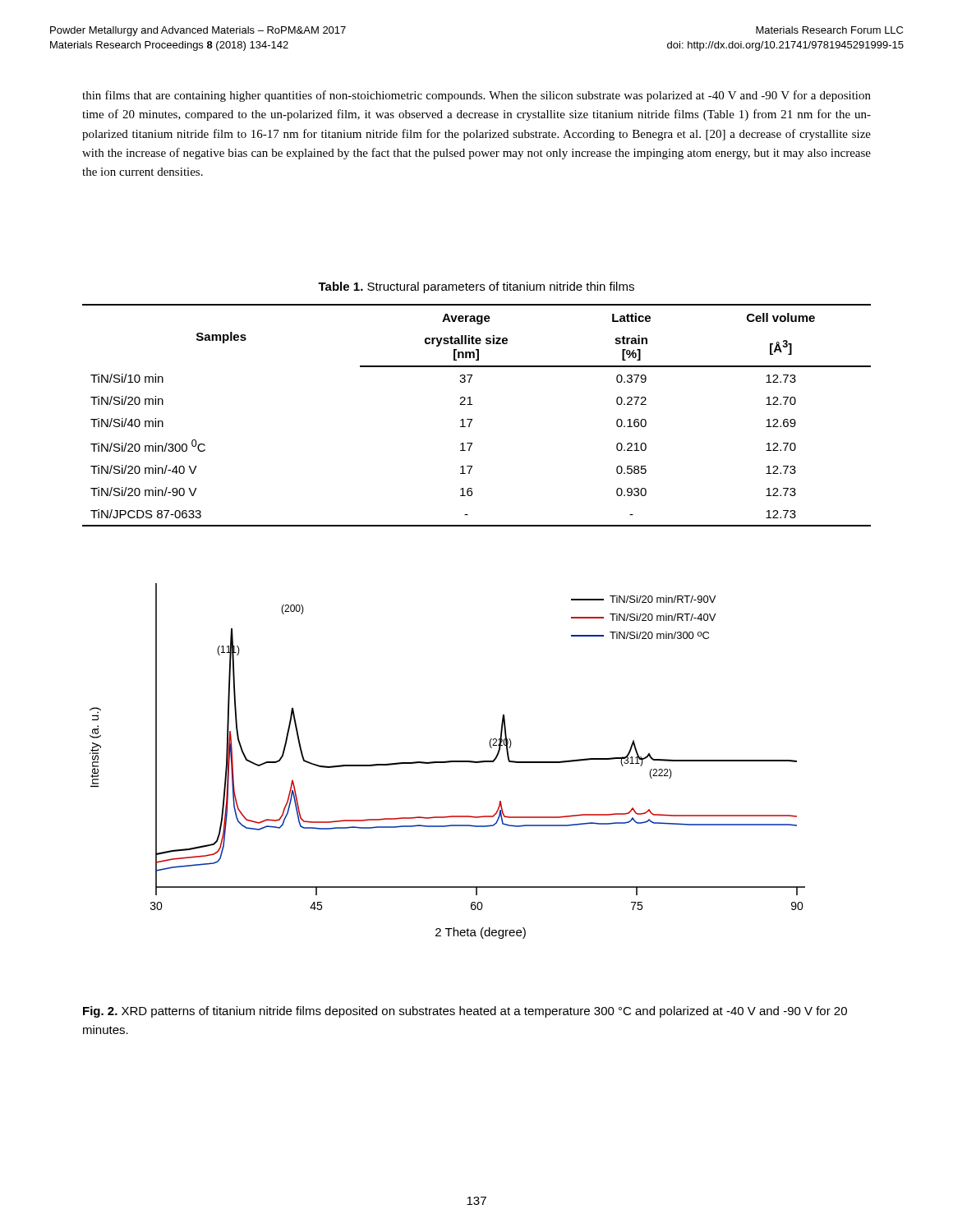Locate the block of text that opens with "thin films that are containing higher"
This screenshot has height=1232, width=953.
pyautogui.click(x=476, y=133)
